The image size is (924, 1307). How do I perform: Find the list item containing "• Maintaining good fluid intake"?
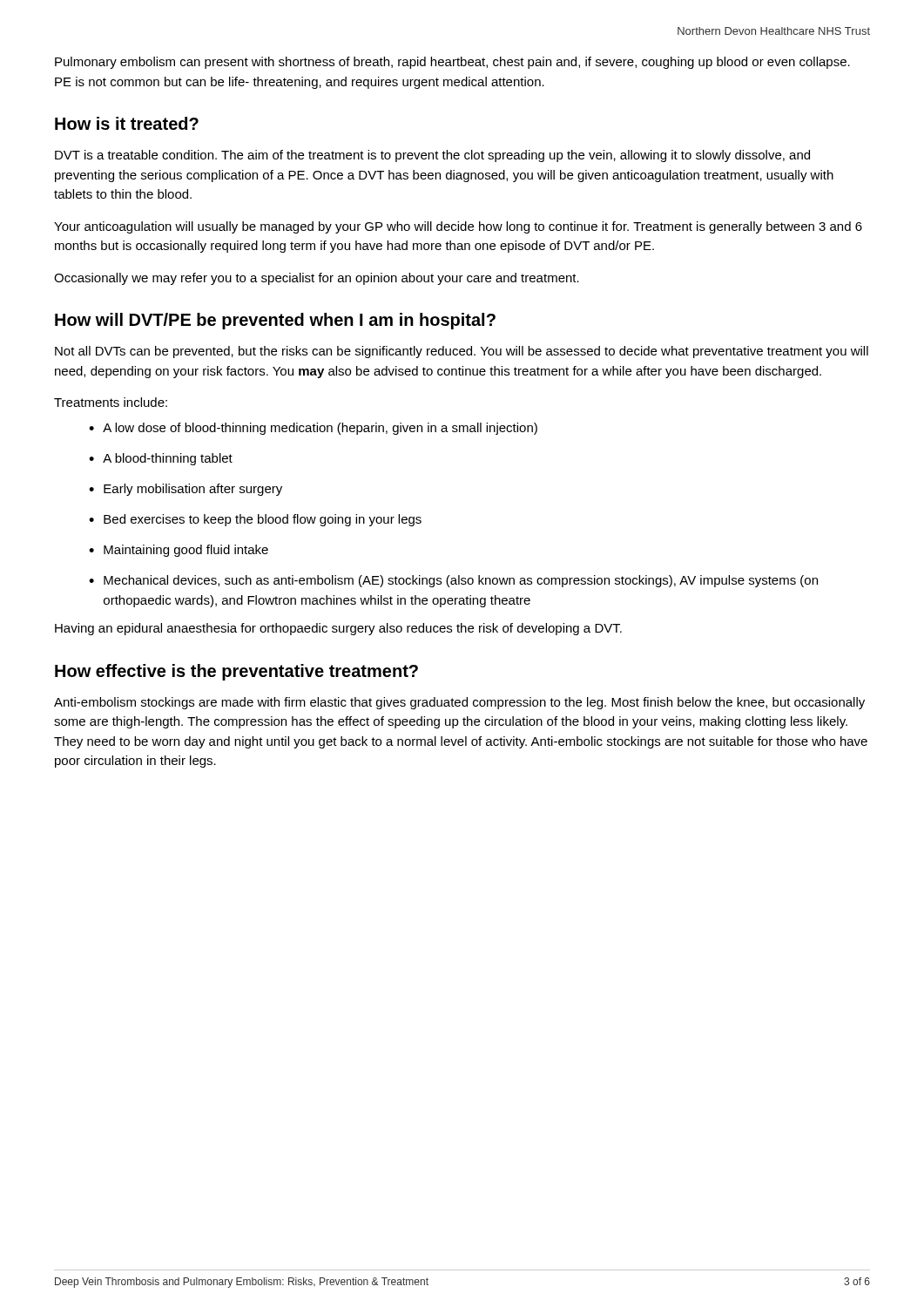[179, 551]
